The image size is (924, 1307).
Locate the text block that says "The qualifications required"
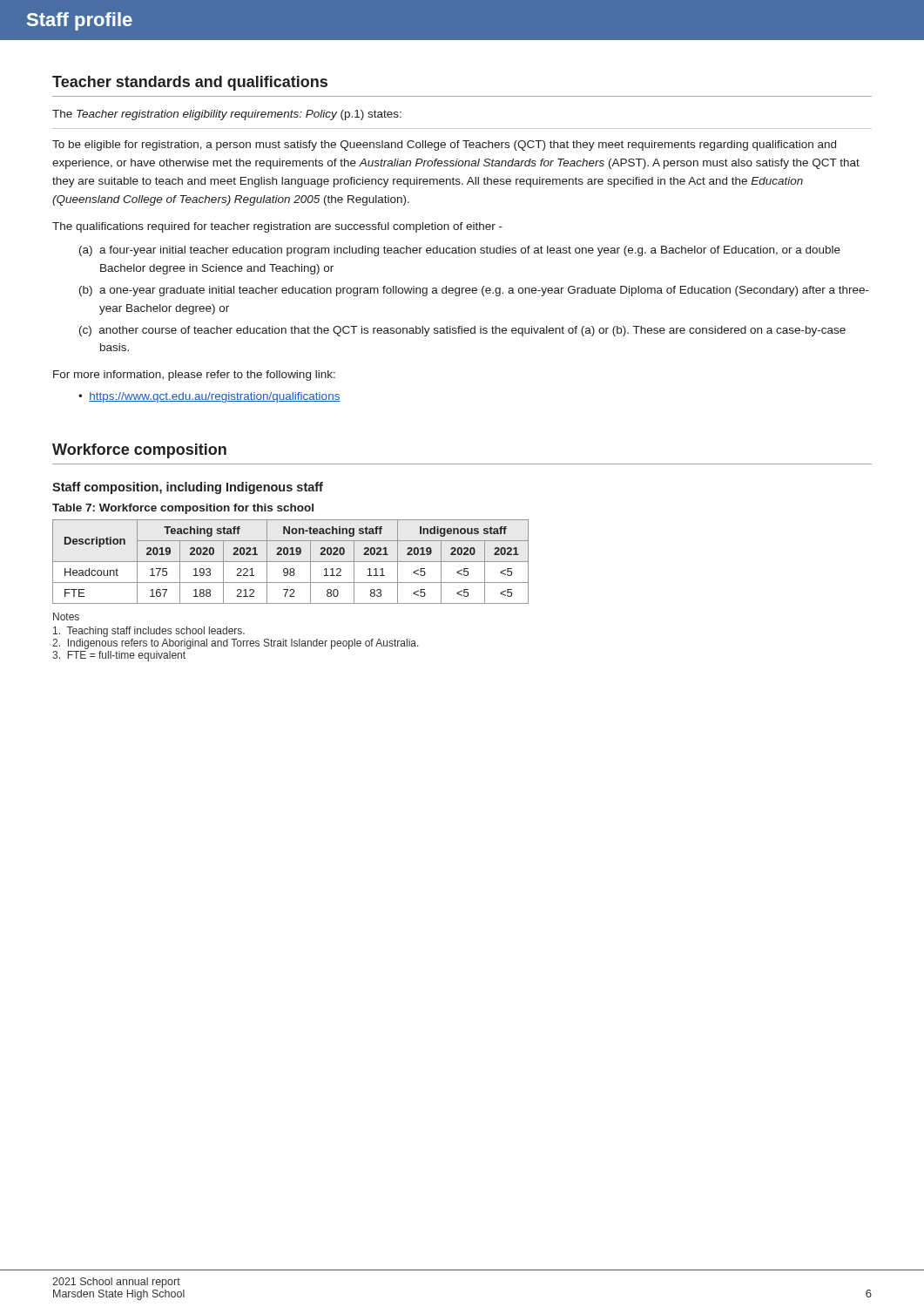pos(277,226)
